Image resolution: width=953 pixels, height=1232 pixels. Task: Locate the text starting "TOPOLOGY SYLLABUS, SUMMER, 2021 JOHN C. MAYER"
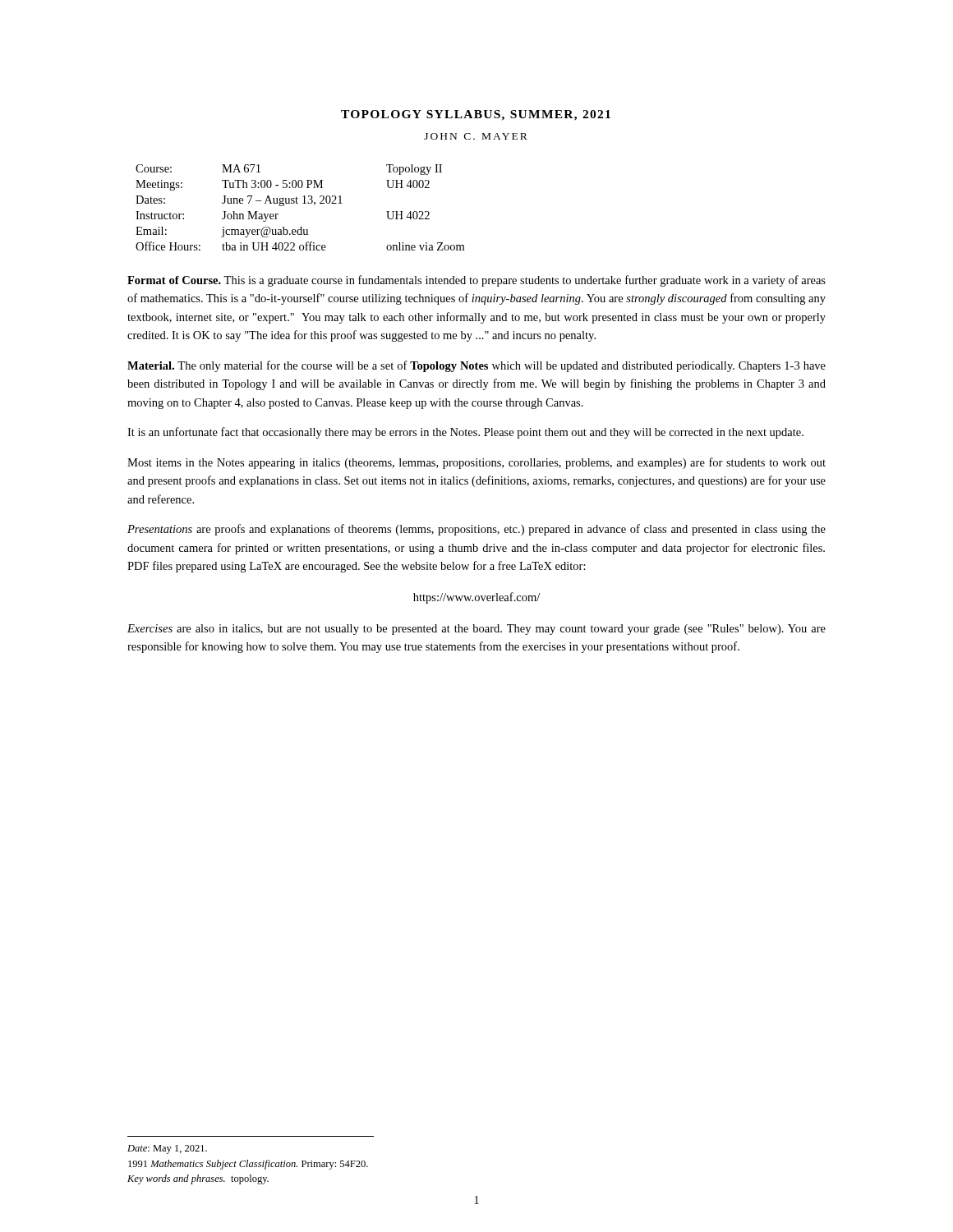(x=476, y=125)
